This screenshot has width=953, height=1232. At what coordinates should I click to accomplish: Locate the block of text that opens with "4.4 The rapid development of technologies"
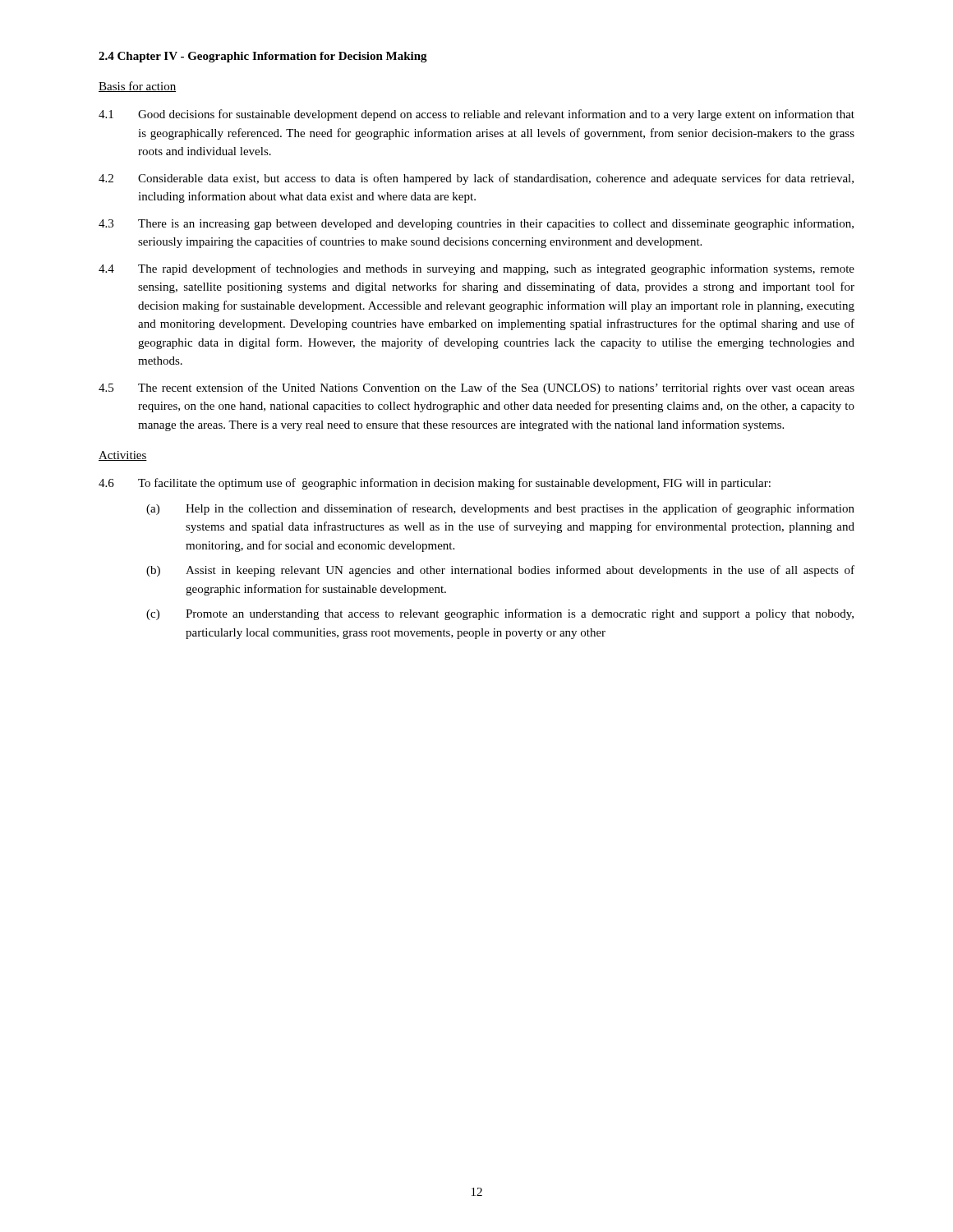(476, 315)
